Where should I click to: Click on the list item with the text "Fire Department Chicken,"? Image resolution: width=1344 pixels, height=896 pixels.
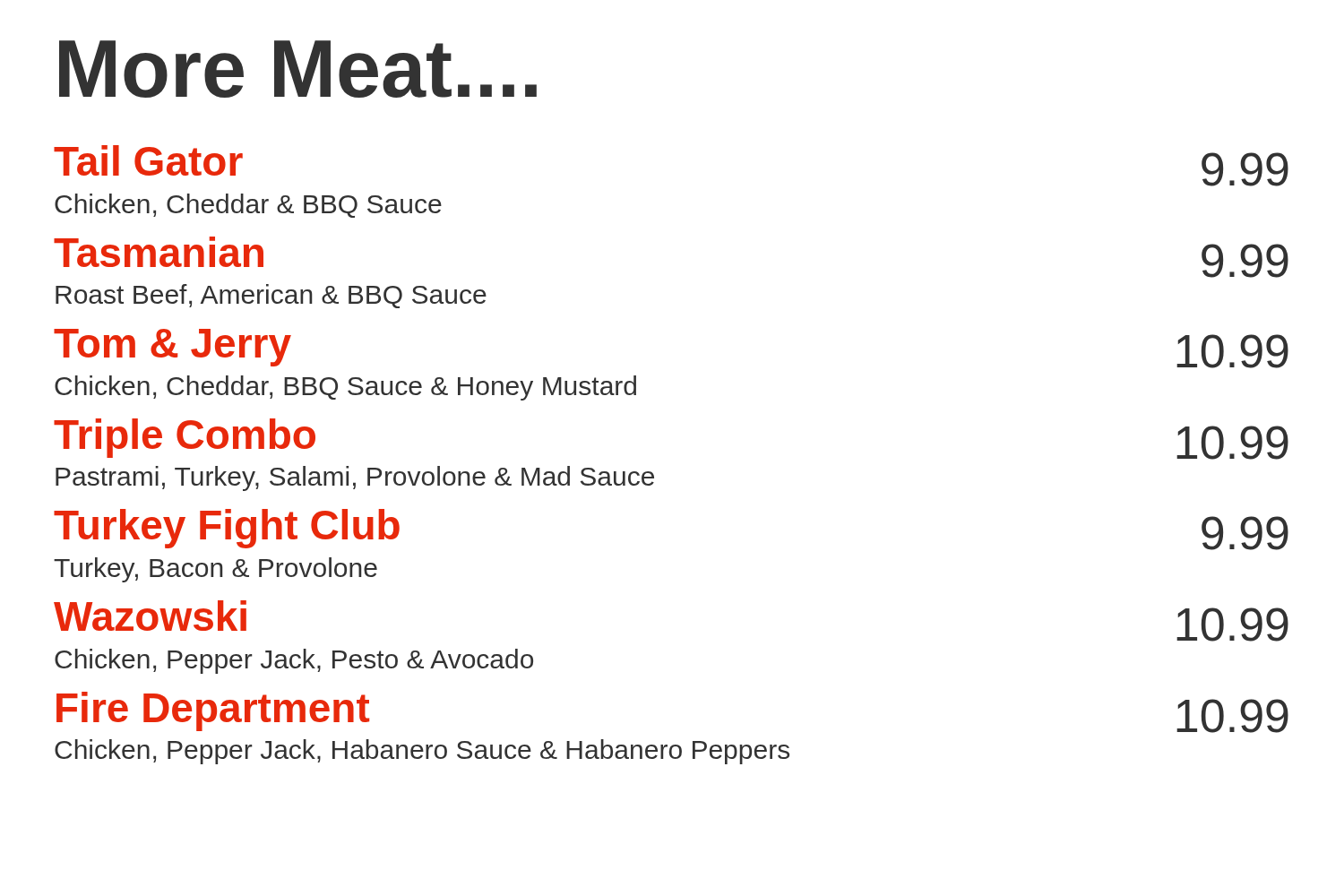click(x=672, y=726)
